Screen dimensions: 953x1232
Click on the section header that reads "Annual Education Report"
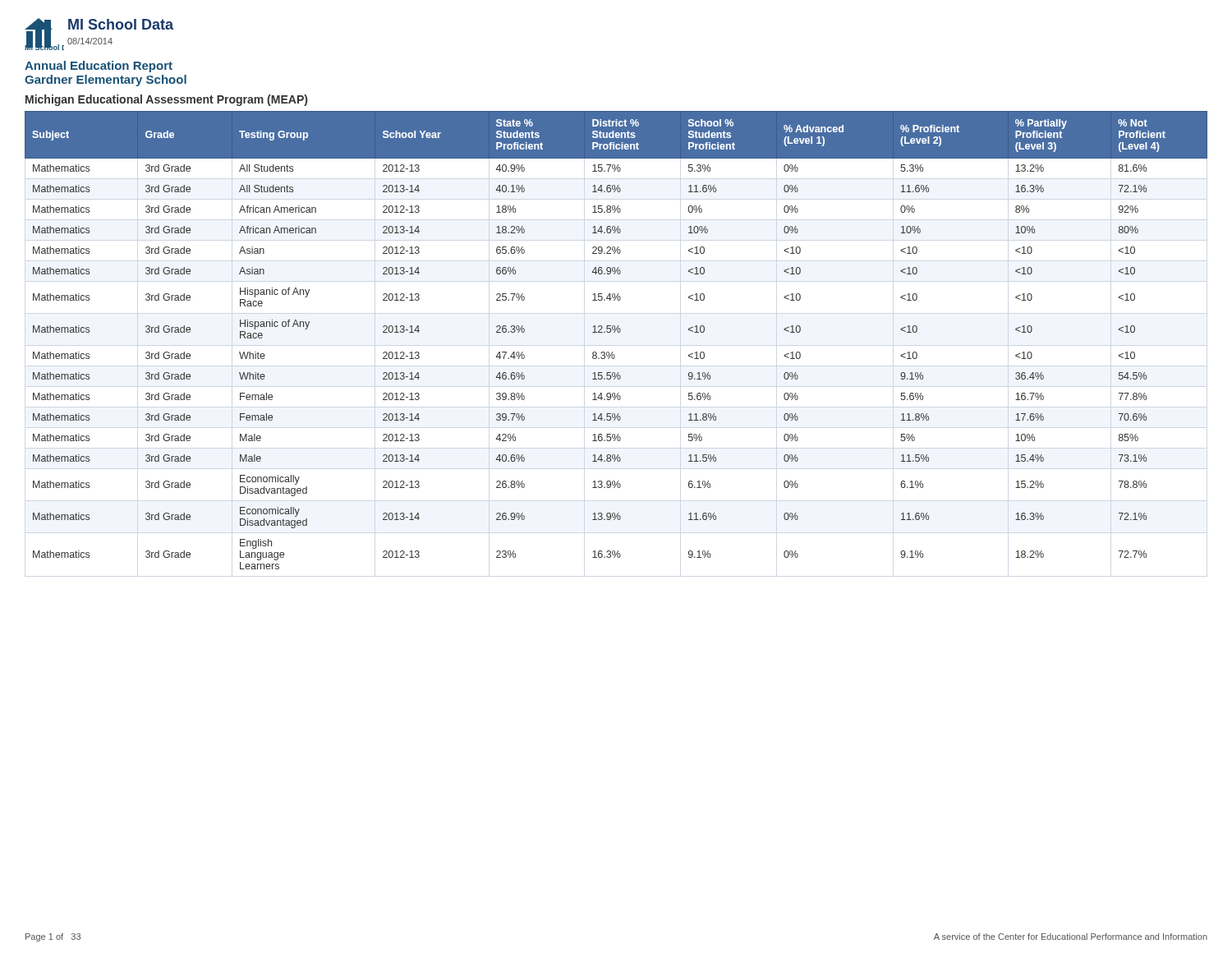[99, 65]
